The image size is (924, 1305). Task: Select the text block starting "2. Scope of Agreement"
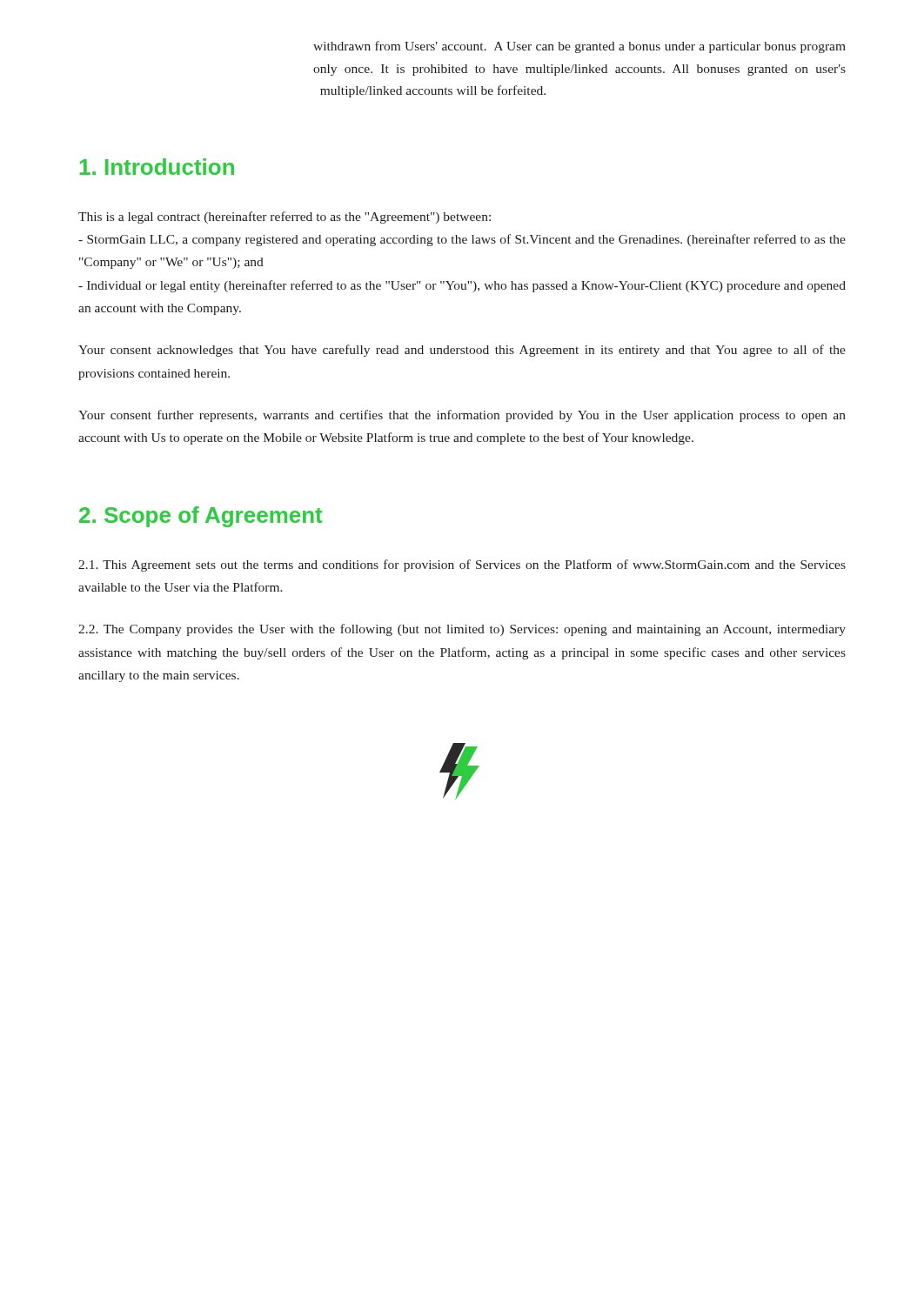coord(200,515)
